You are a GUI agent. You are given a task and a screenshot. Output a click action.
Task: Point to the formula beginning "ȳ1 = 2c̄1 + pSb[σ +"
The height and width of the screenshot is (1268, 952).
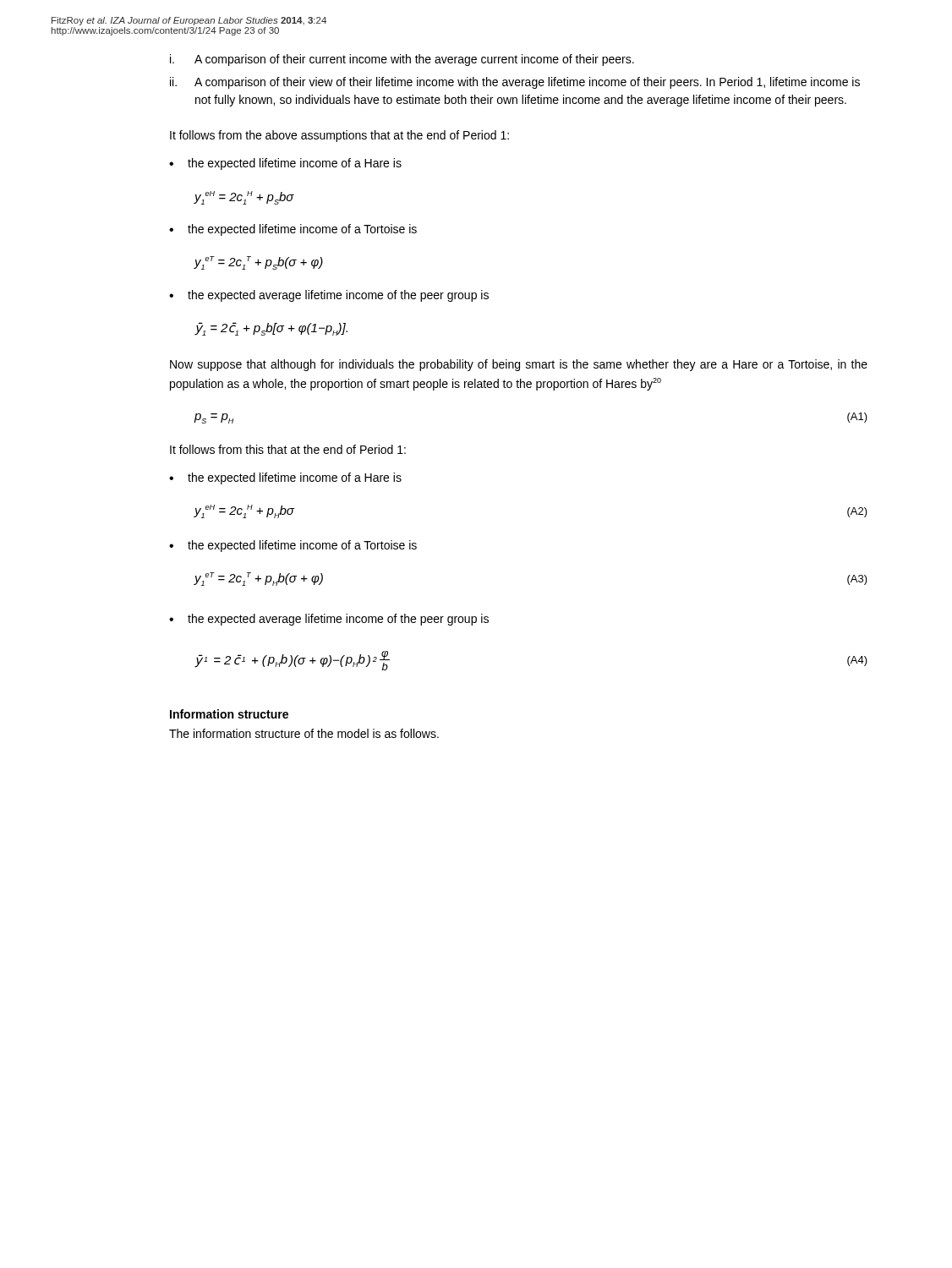[x=272, y=329]
